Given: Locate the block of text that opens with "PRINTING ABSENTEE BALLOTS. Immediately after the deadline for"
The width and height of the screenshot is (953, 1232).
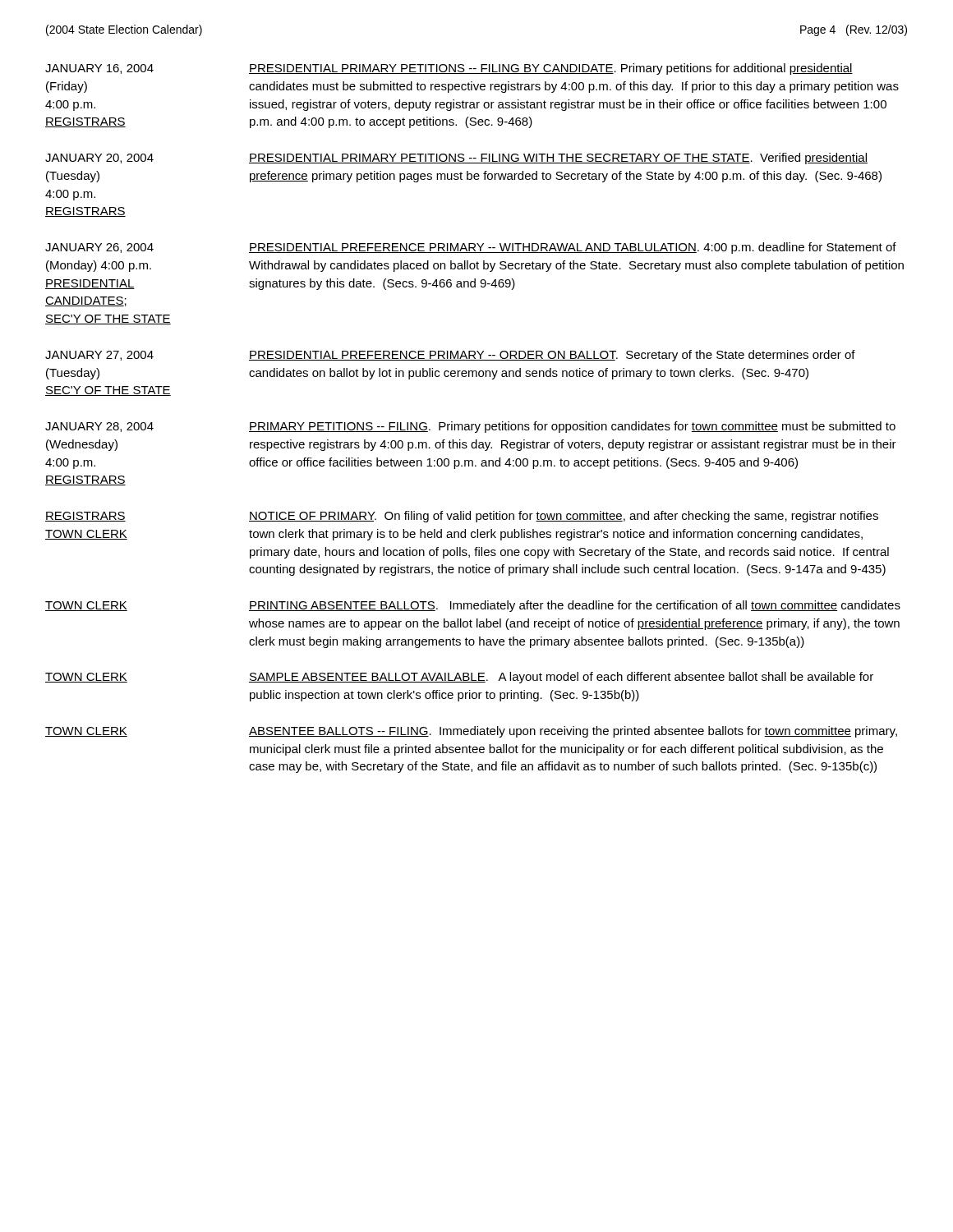Looking at the screenshot, I should (575, 623).
